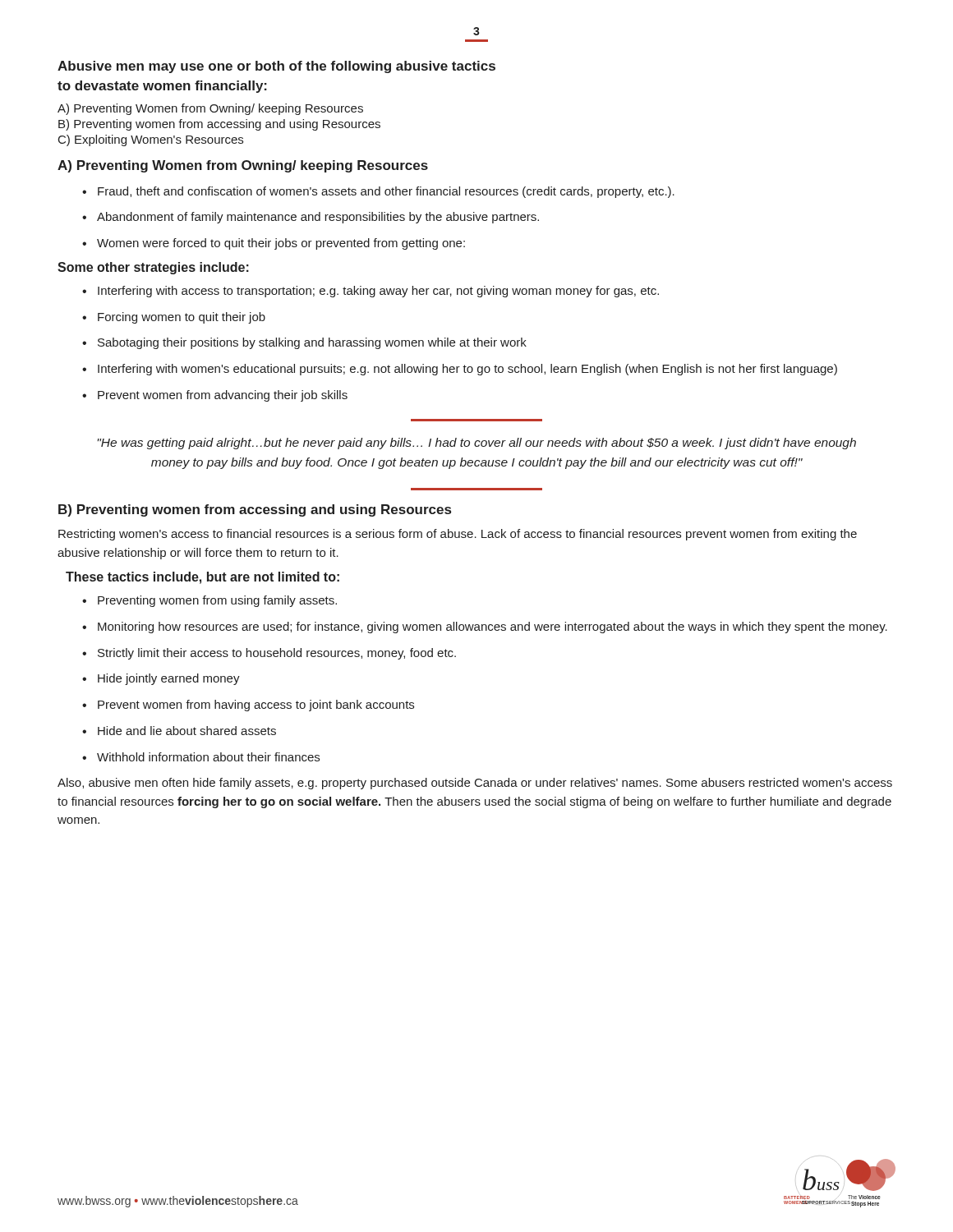
Task: Where is the passage that starts "Strictly limit their access to"?
Action: [x=269, y=654]
